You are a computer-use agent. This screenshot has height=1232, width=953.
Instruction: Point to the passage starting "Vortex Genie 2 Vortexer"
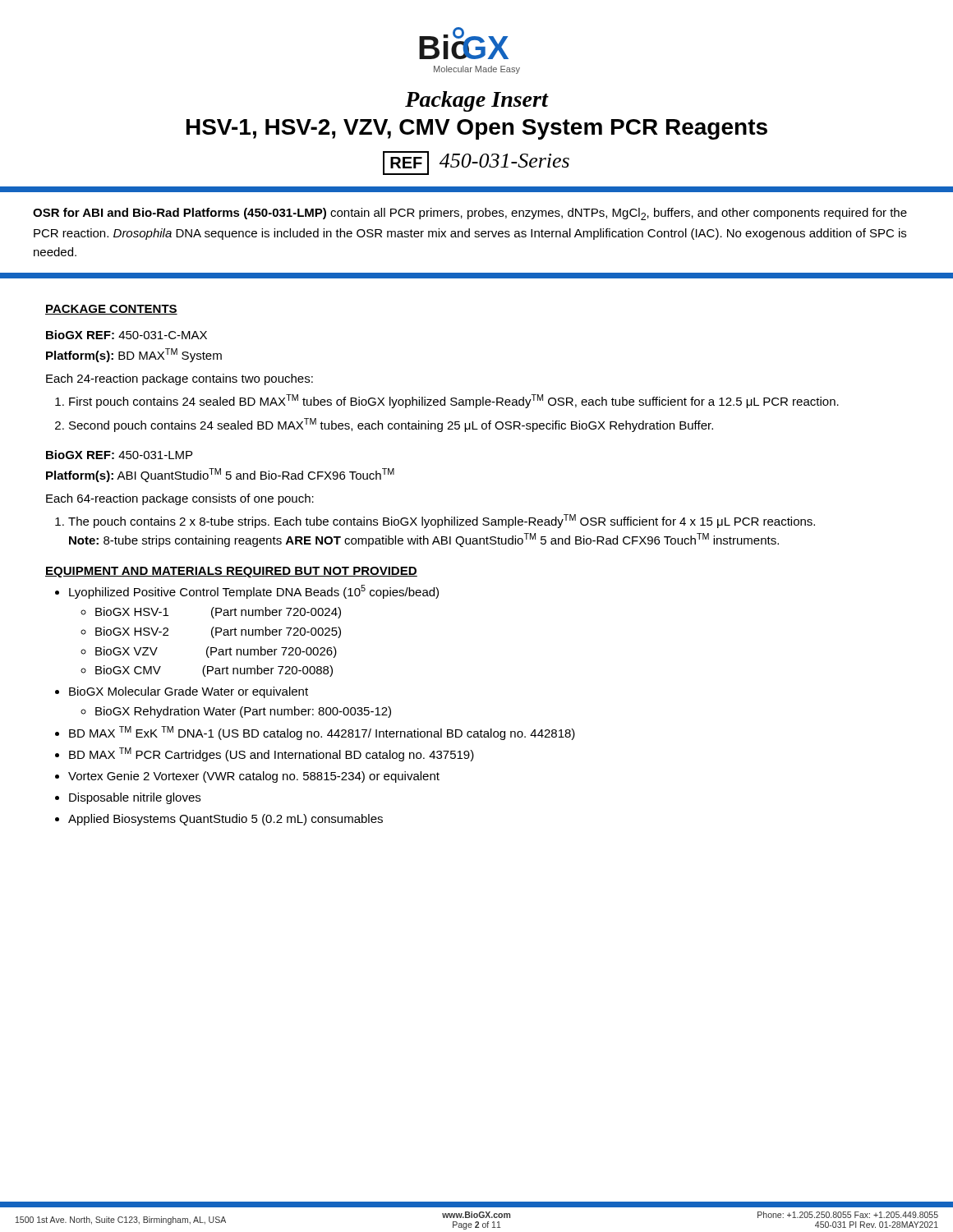point(254,776)
